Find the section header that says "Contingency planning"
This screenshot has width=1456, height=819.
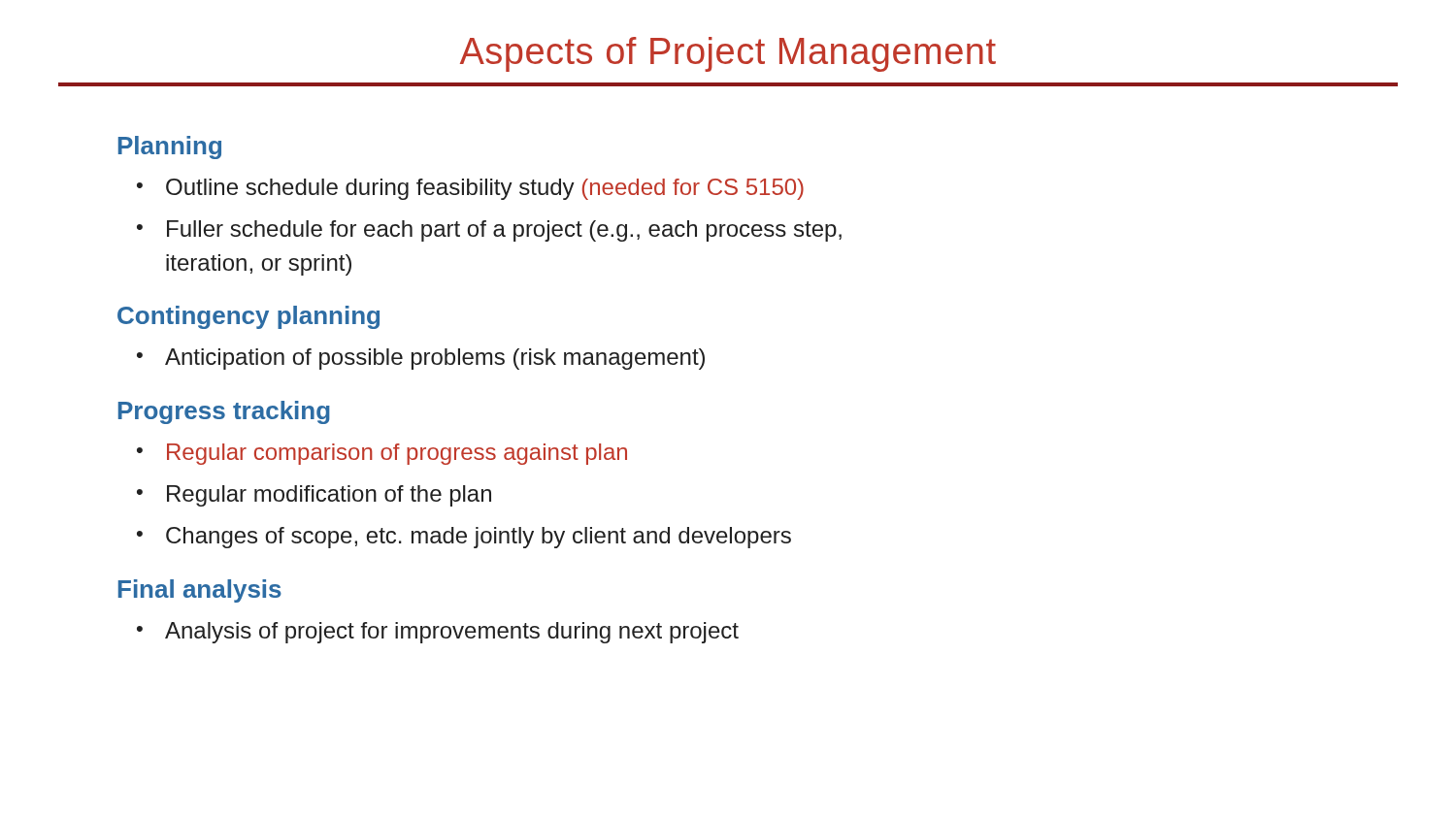click(x=249, y=316)
